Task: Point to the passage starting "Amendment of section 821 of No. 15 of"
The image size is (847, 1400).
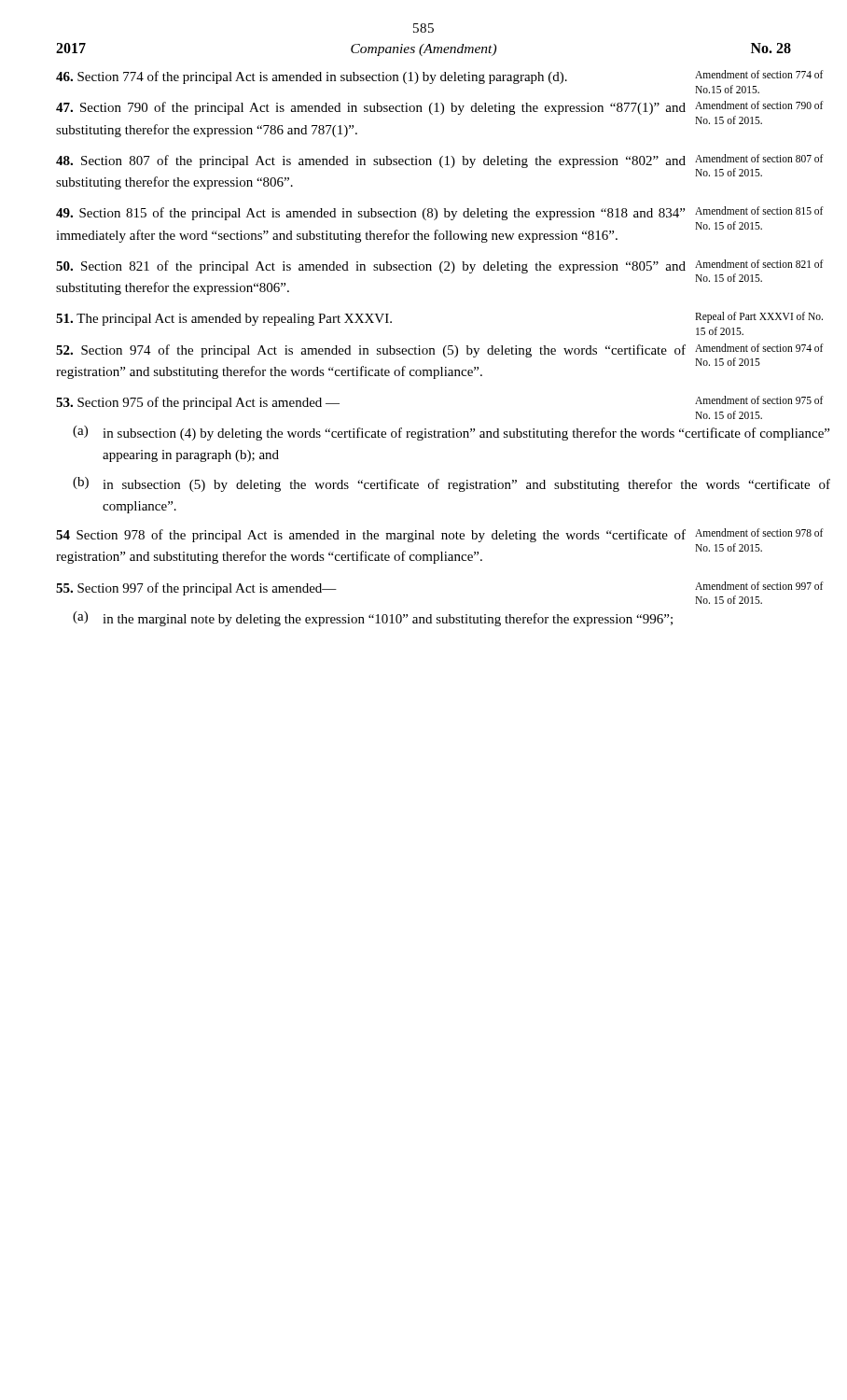Action: [759, 271]
